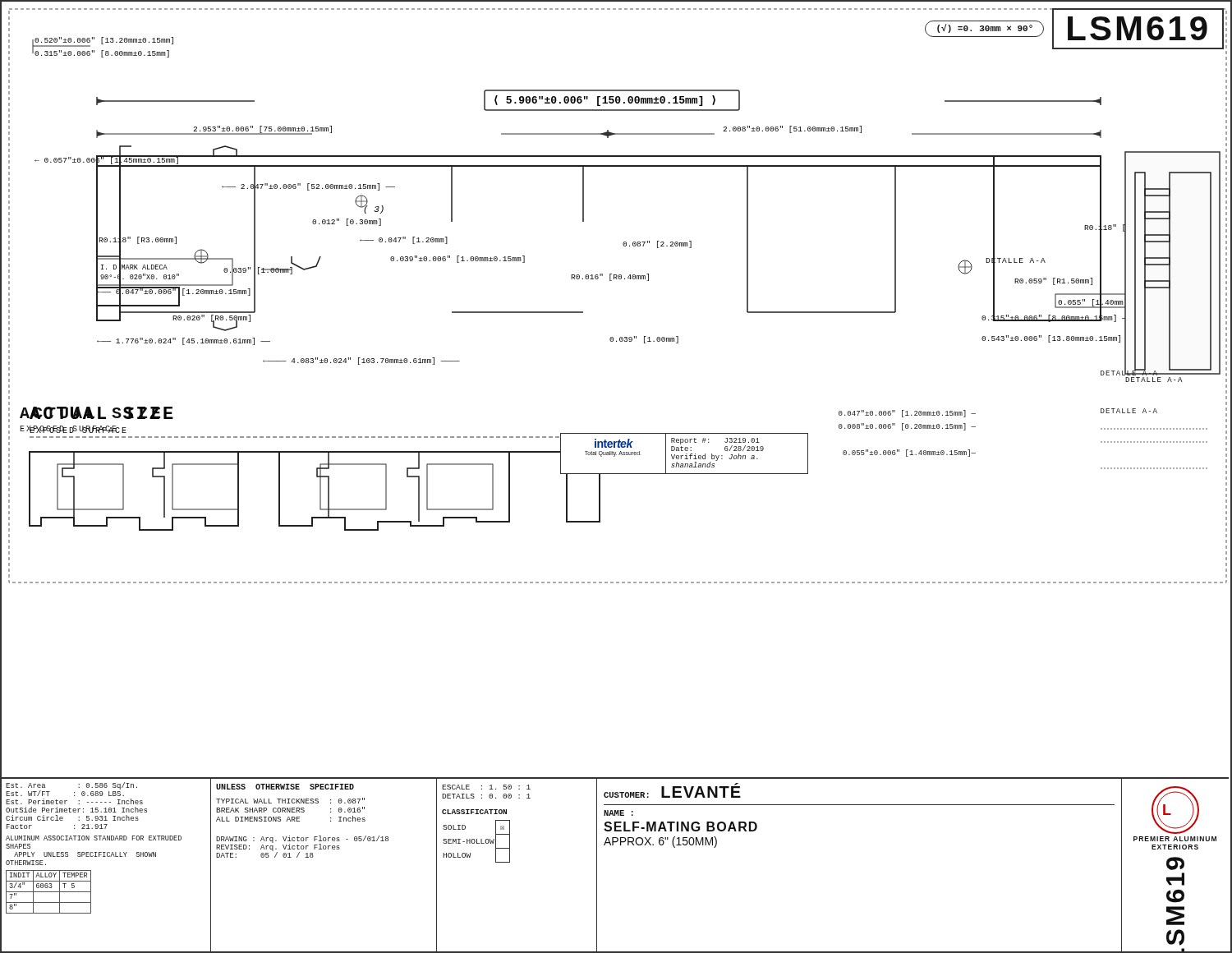Viewport: 1232px width, 953px height.
Task: Locate the region starting "intertek Total Quality. Assured. Report #: J3219.01"
Action: point(684,454)
